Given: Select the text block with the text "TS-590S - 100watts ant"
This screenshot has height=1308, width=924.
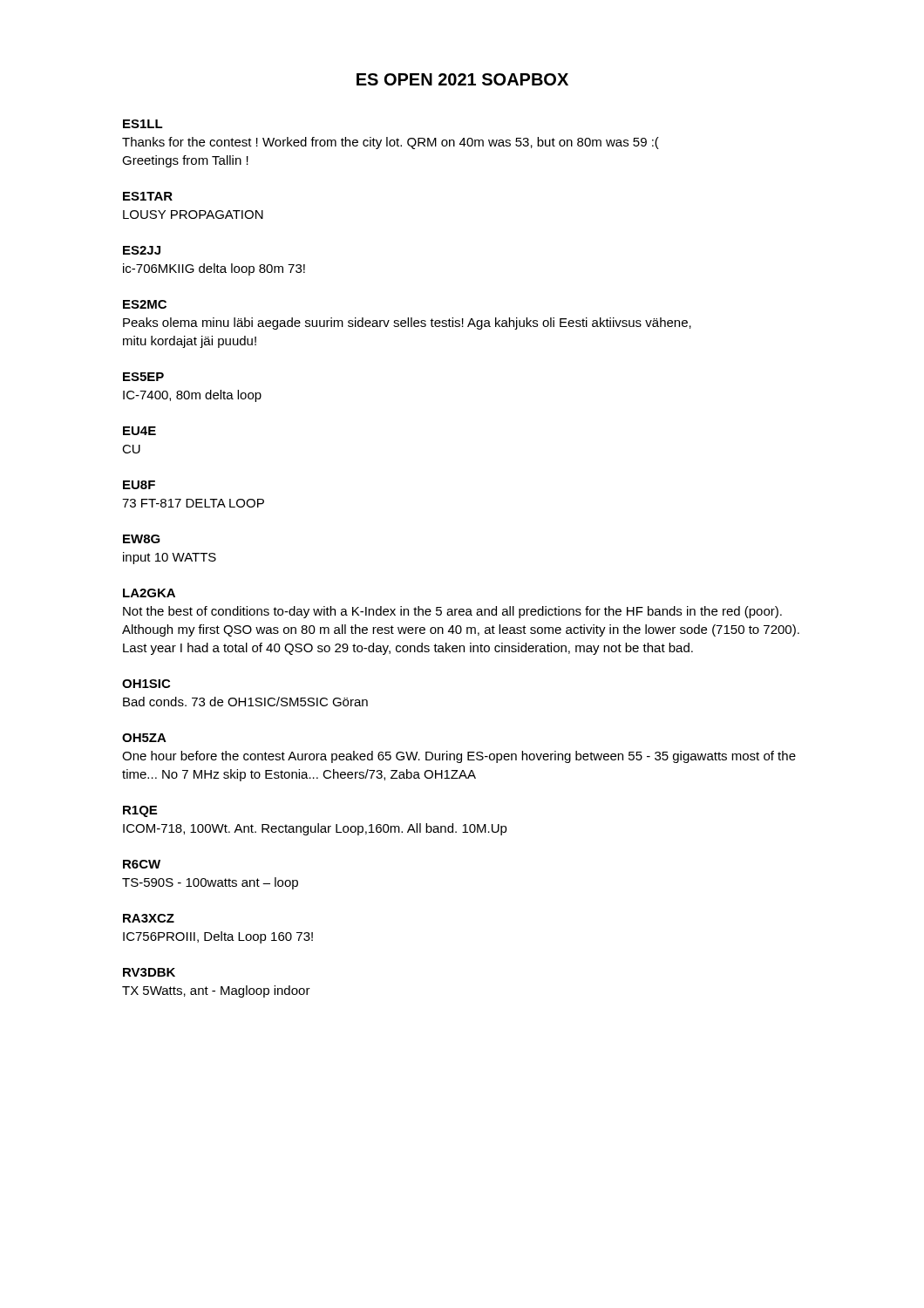Looking at the screenshot, I should [x=210, y=882].
